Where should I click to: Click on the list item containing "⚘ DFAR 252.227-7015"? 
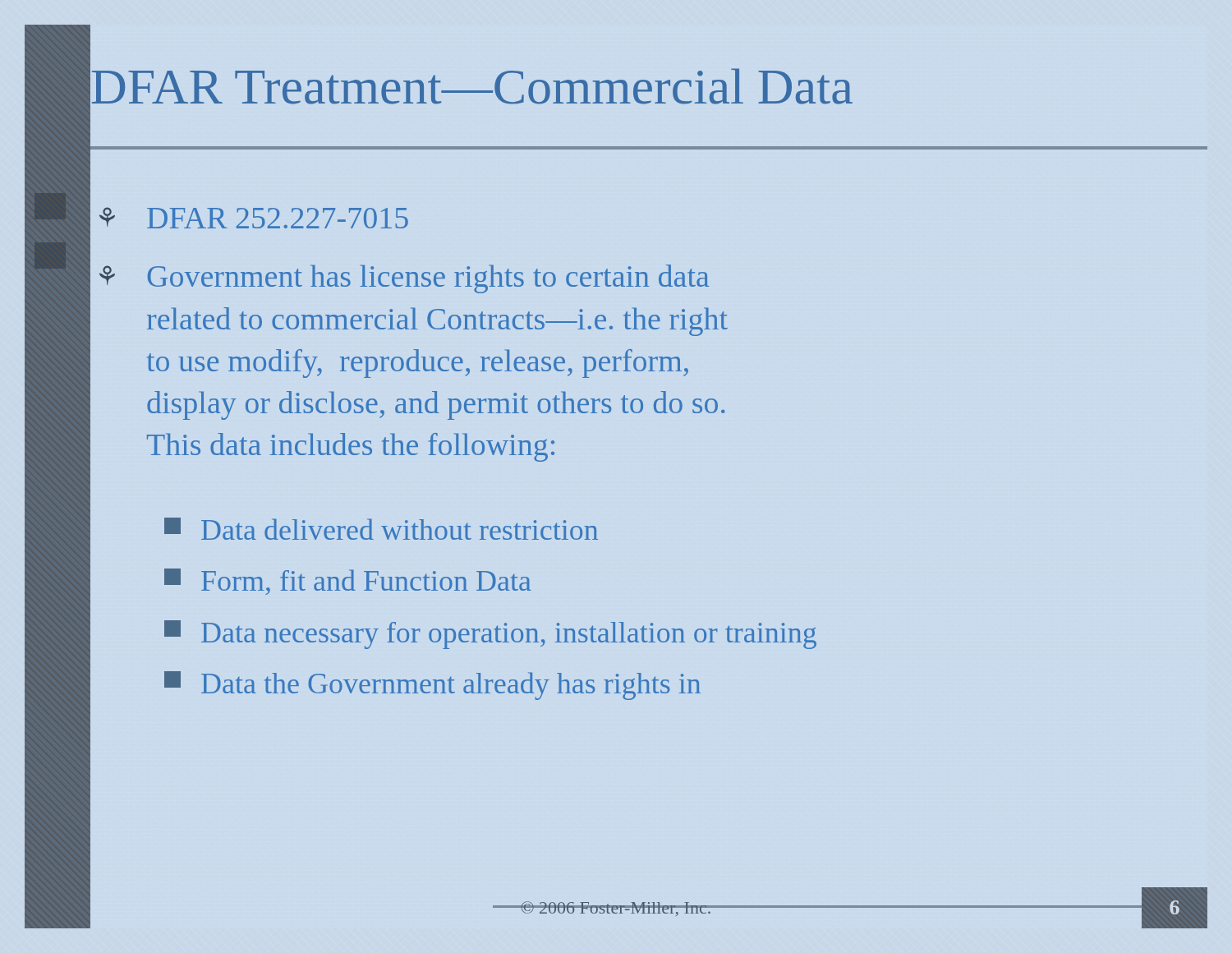click(250, 218)
